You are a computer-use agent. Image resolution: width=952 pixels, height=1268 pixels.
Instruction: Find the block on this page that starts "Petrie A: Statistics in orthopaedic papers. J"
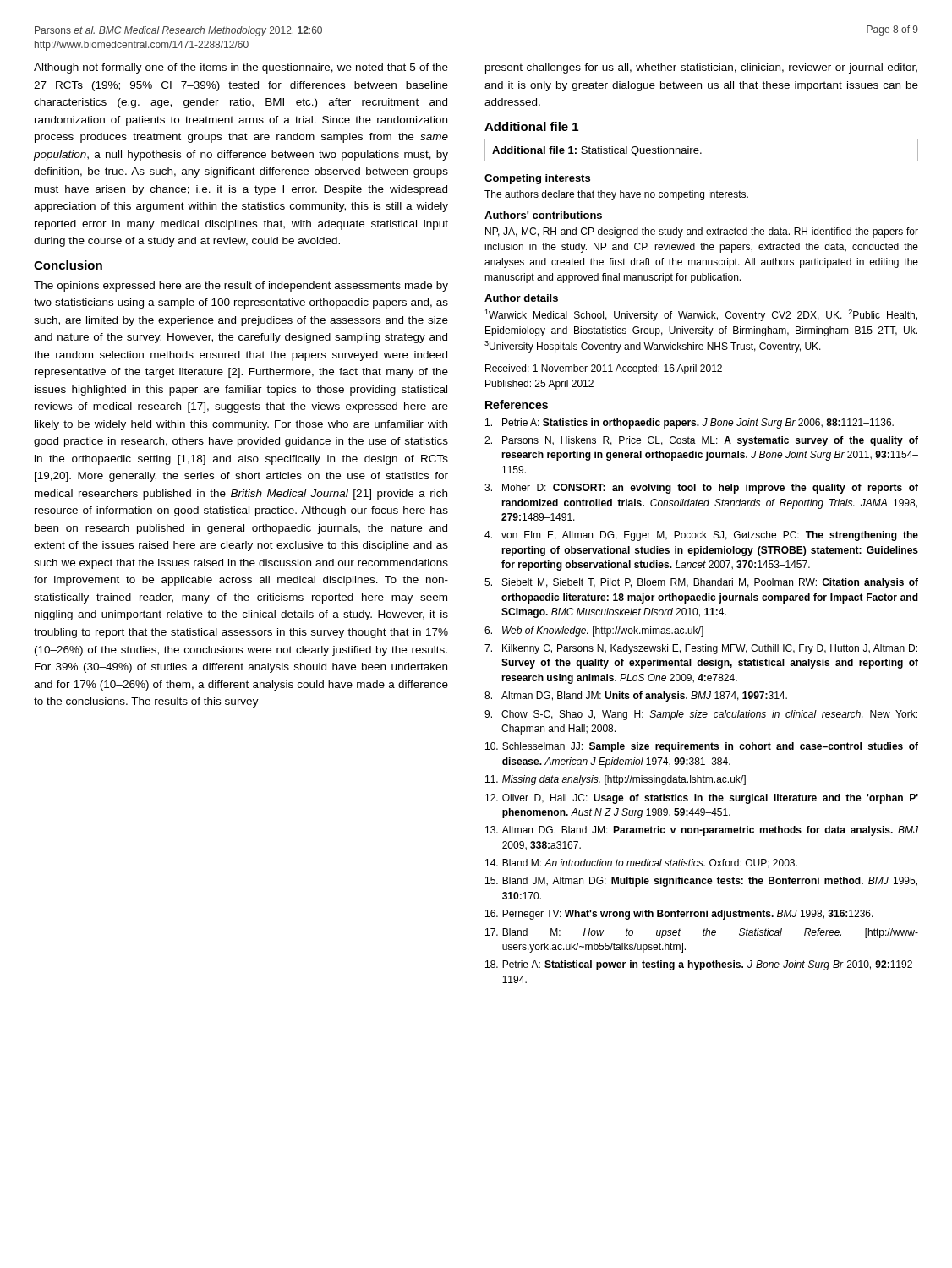point(689,423)
